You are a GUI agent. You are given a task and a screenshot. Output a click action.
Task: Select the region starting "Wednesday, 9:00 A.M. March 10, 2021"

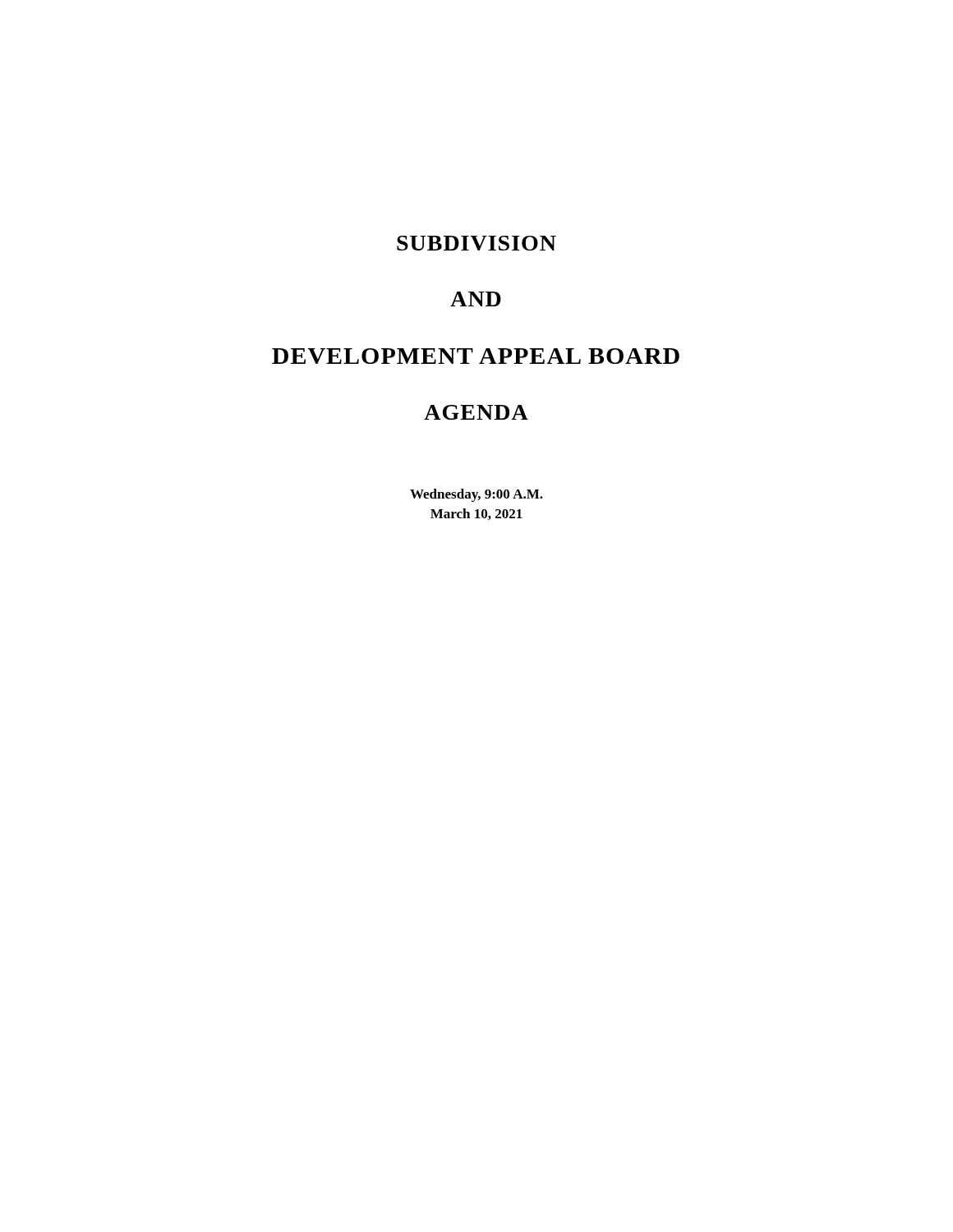pos(476,504)
